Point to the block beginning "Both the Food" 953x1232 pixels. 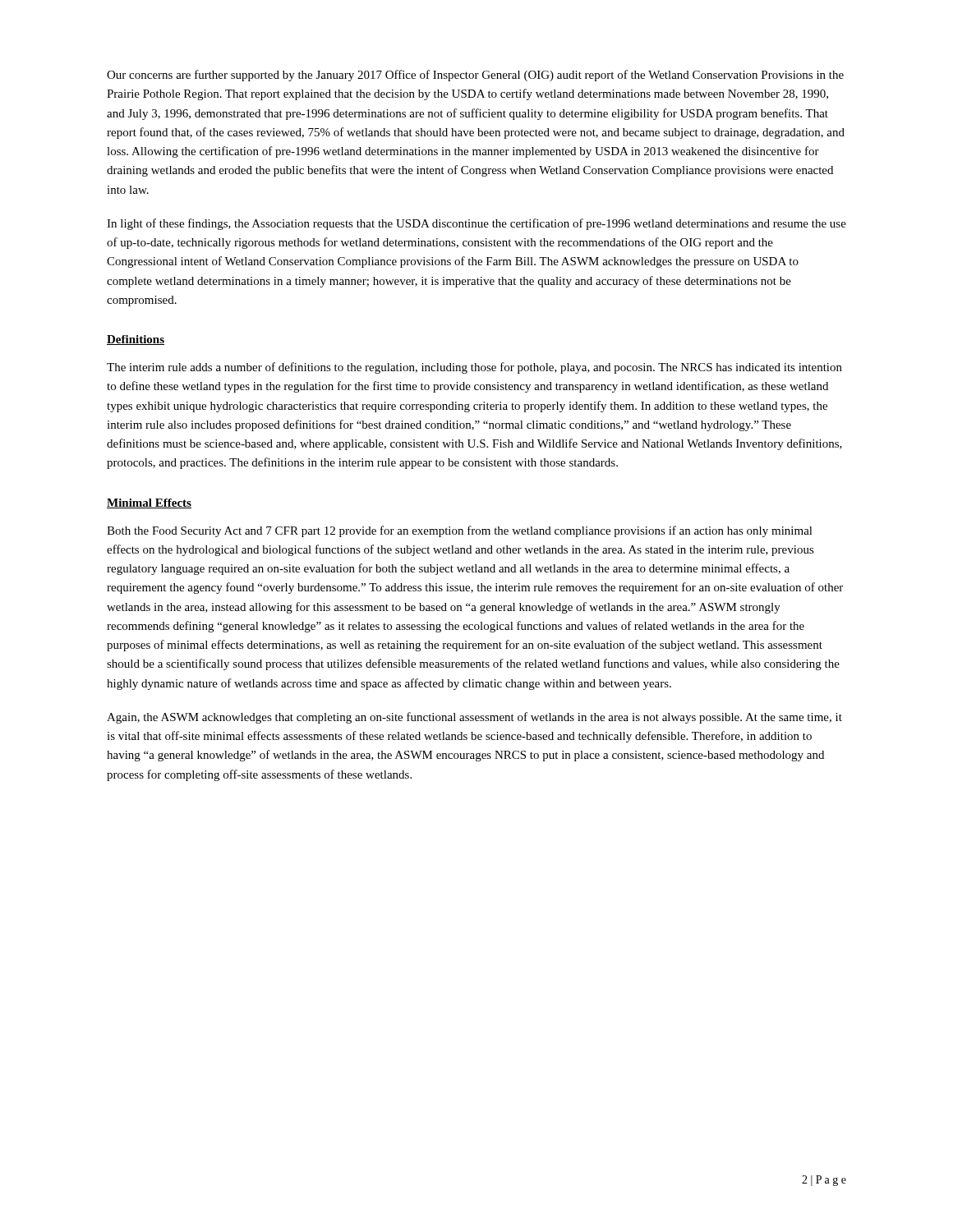pos(475,607)
